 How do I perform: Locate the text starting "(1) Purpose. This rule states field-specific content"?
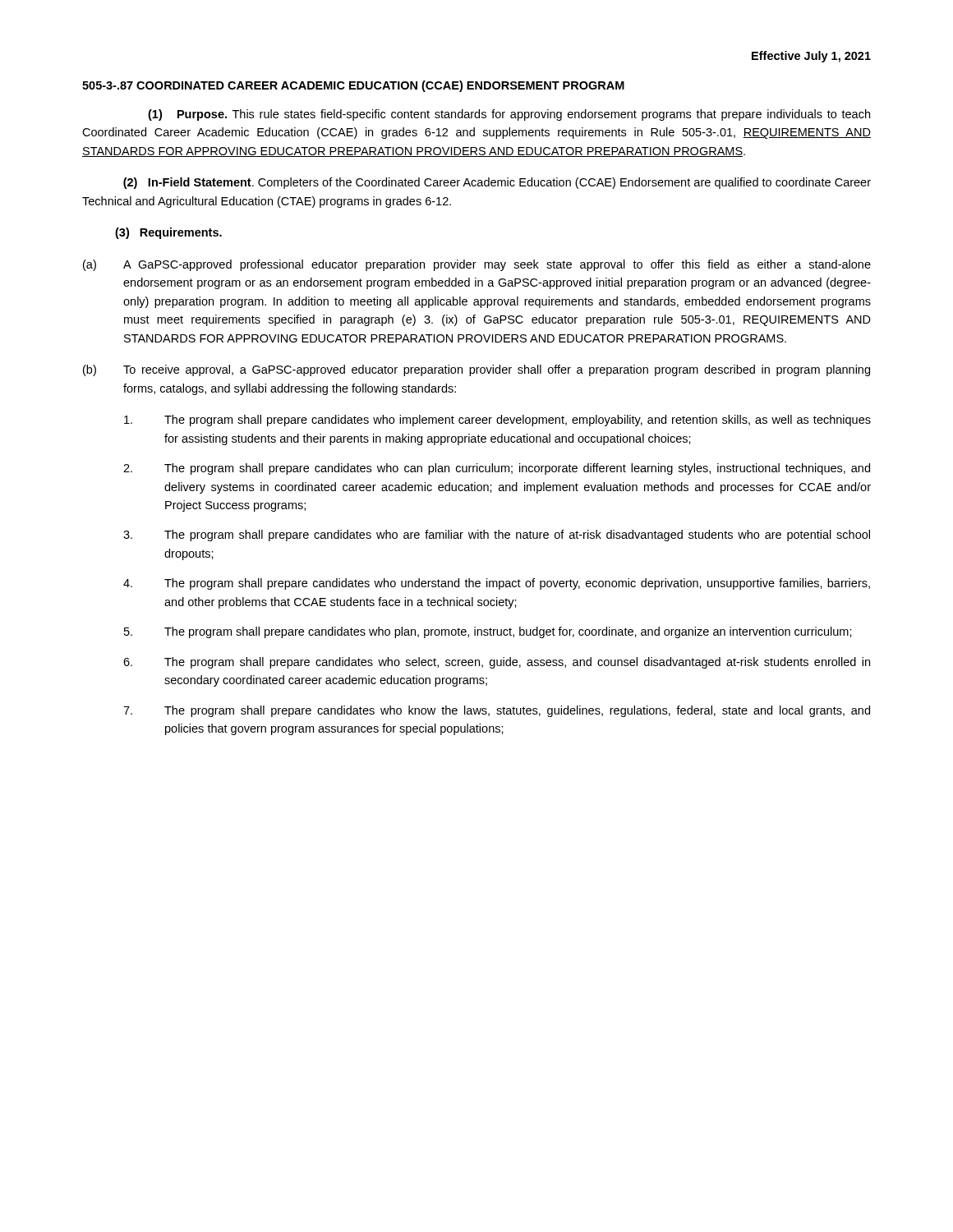tap(476, 133)
